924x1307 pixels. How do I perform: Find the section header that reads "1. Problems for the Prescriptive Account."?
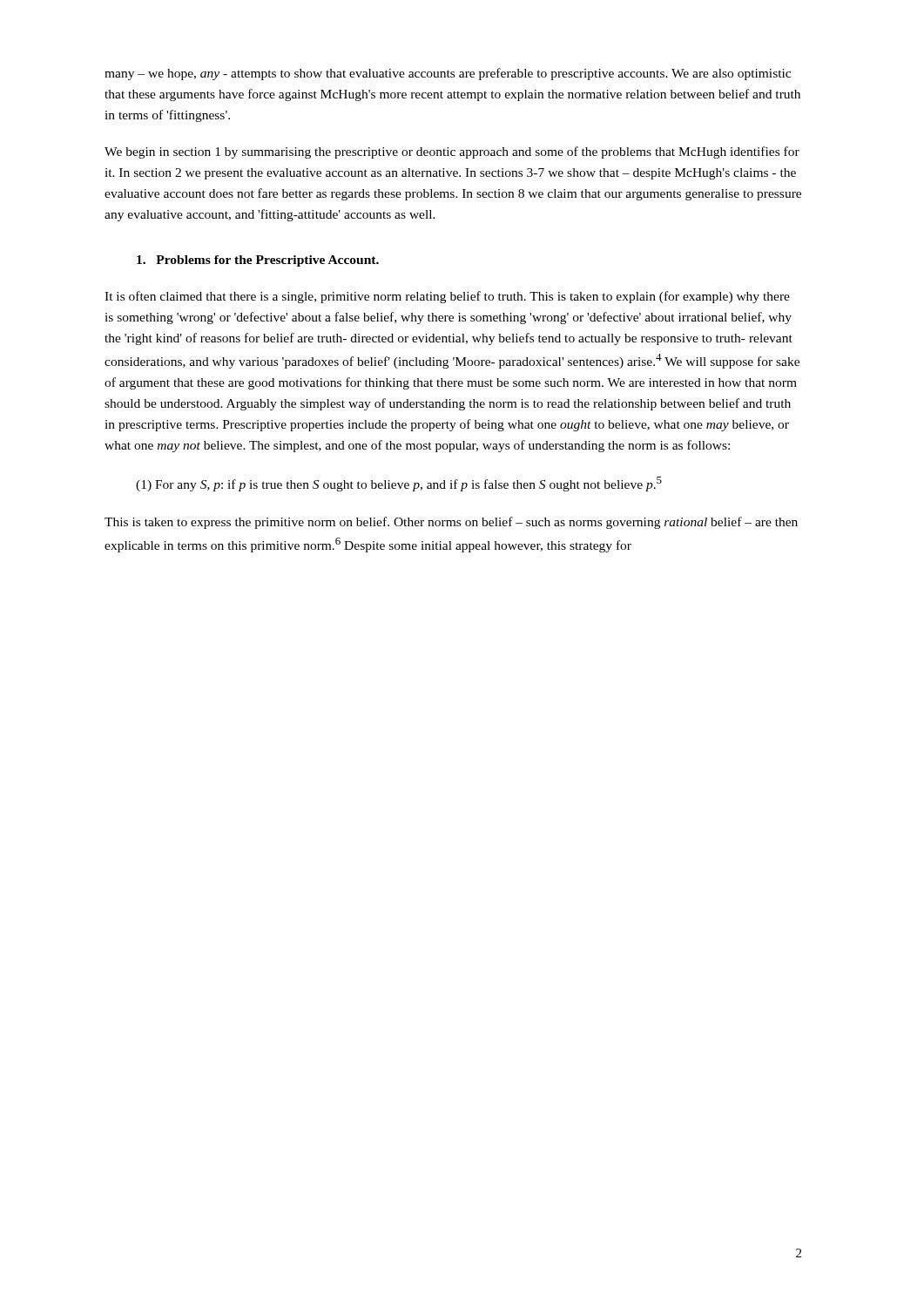(x=258, y=259)
